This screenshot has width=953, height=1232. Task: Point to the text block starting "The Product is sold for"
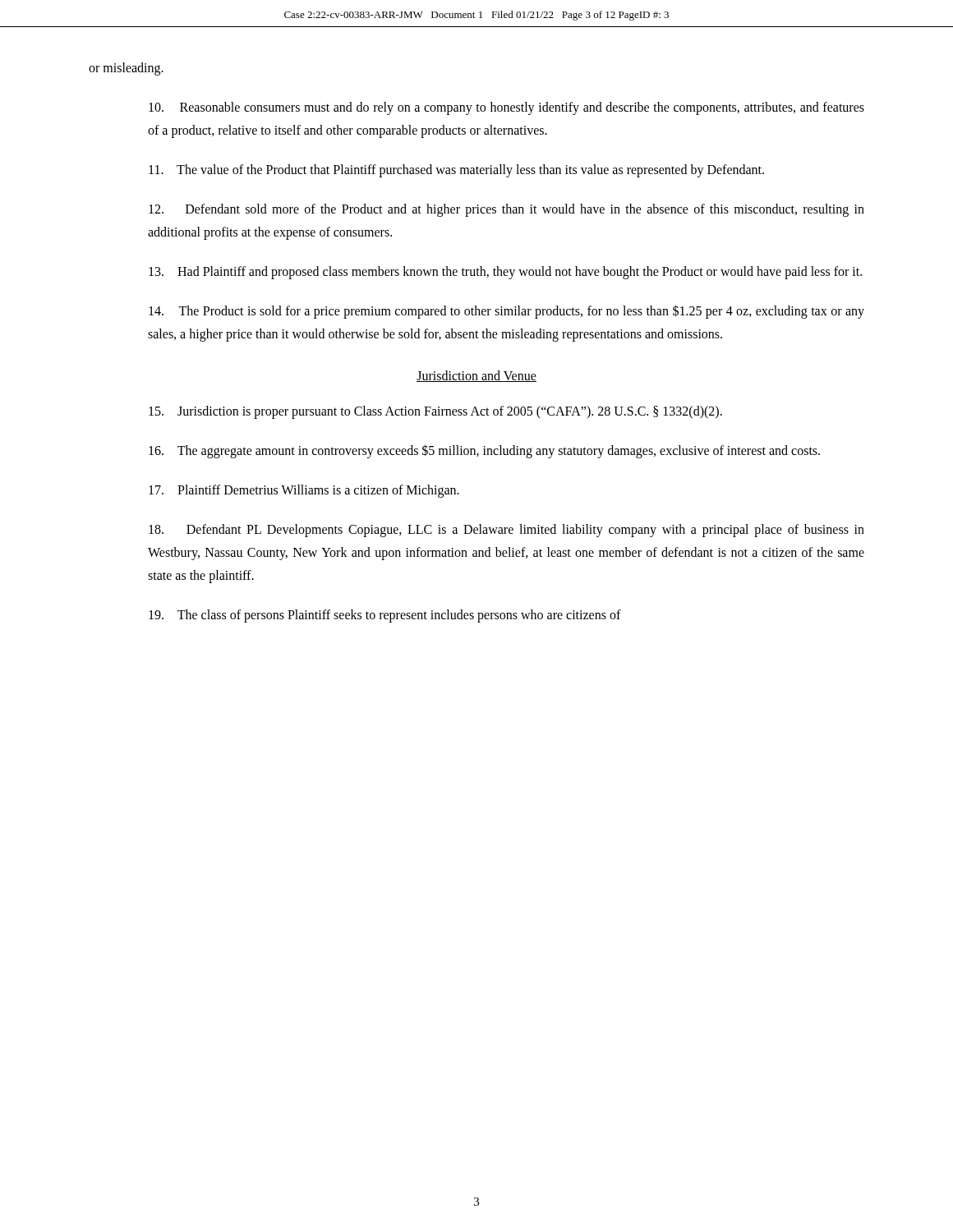[x=476, y=323]
